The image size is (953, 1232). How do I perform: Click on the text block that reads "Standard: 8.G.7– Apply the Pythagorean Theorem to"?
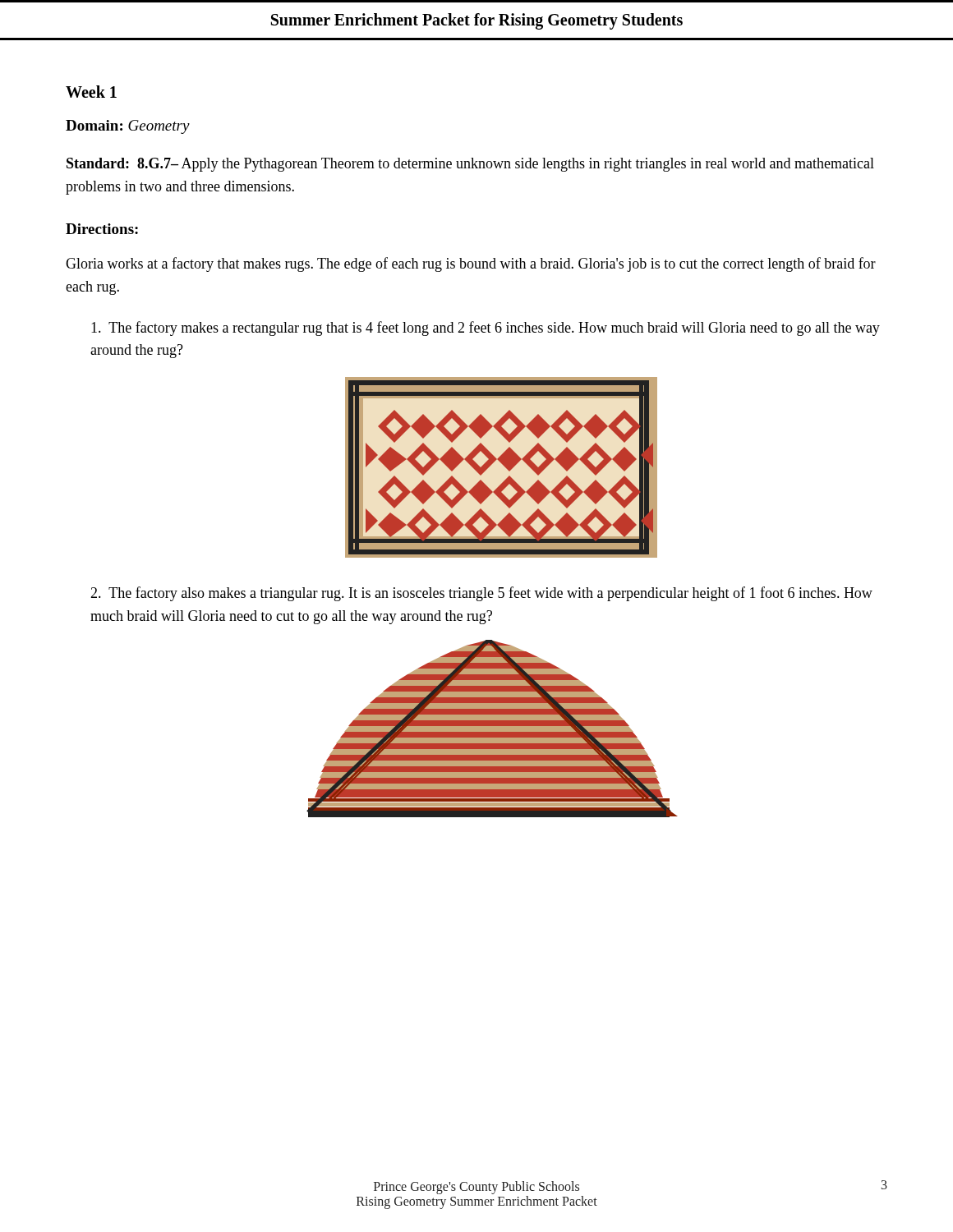[x=470, y=175]
